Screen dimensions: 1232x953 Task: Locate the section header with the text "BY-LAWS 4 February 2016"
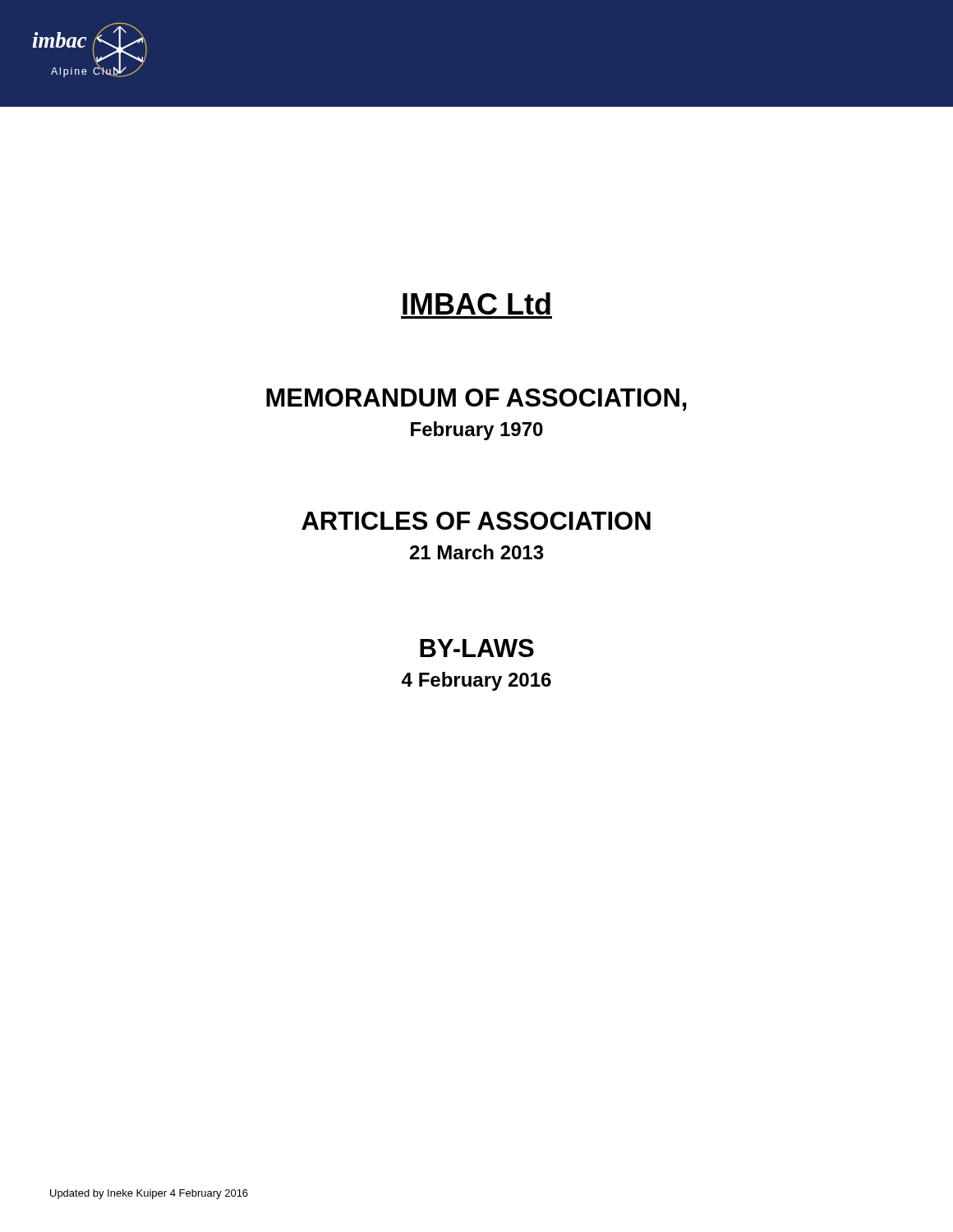[476, 663]
